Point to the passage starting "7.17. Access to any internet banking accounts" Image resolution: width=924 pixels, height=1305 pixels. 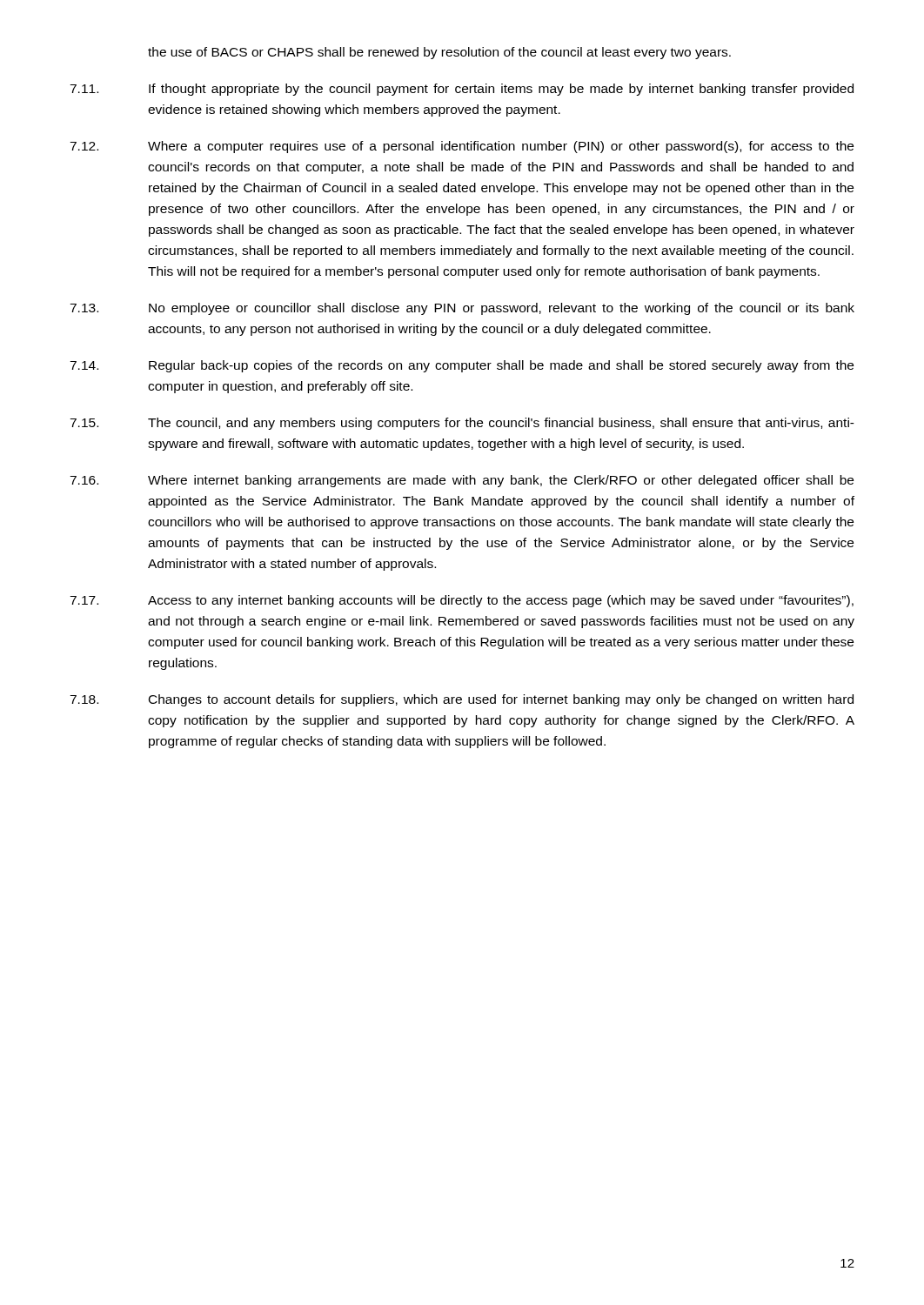[x=462, y=632]
